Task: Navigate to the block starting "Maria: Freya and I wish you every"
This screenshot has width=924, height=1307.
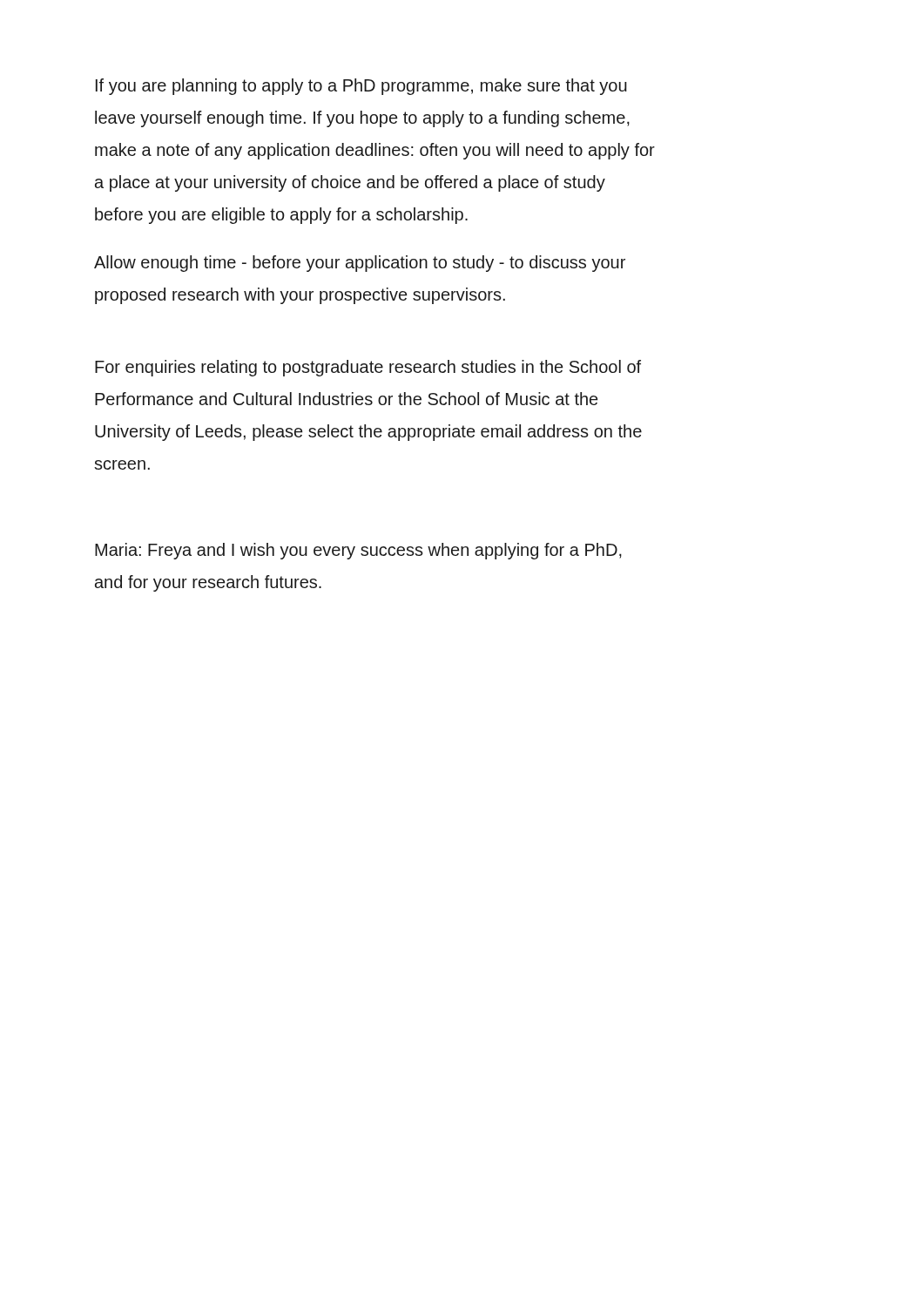Action: coord(358,566)
